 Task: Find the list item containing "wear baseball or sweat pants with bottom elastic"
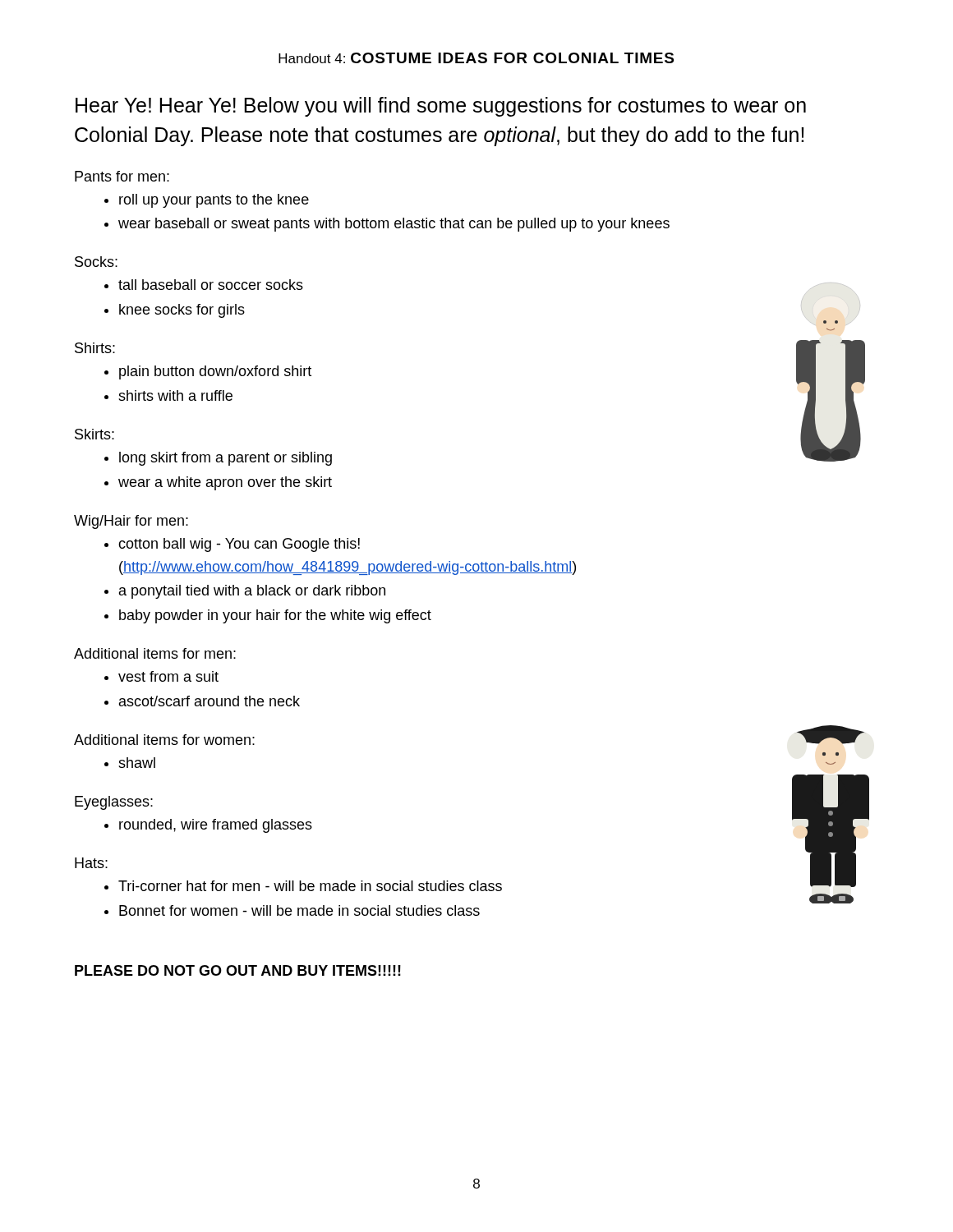tap(394, 224)
